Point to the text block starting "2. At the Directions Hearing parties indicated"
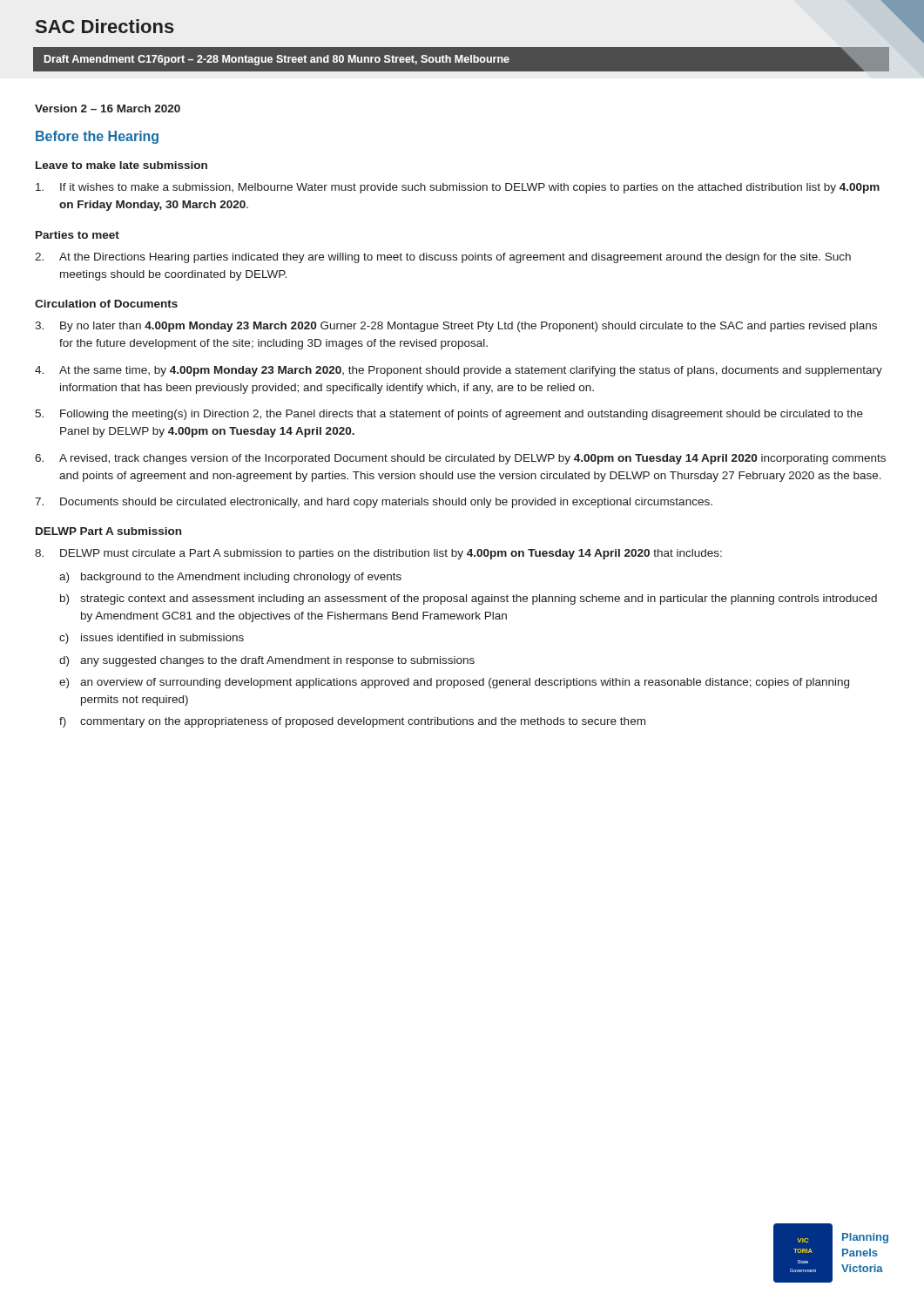This screenshot has height=1307, width=924. pyautogui.click(x=462, y=266)
